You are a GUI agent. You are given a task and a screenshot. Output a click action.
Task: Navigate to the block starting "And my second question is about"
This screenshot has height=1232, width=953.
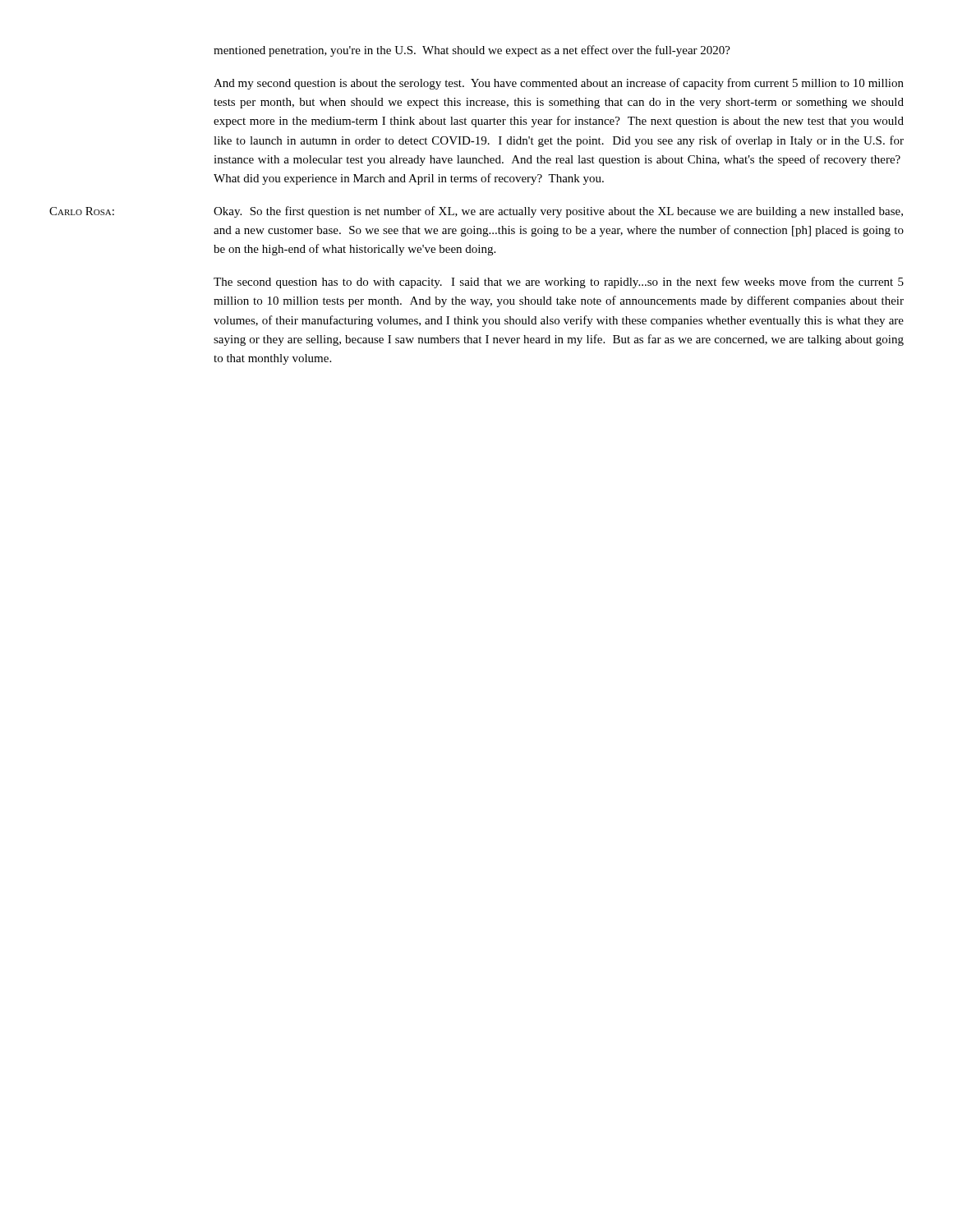[x=559, y=130]
